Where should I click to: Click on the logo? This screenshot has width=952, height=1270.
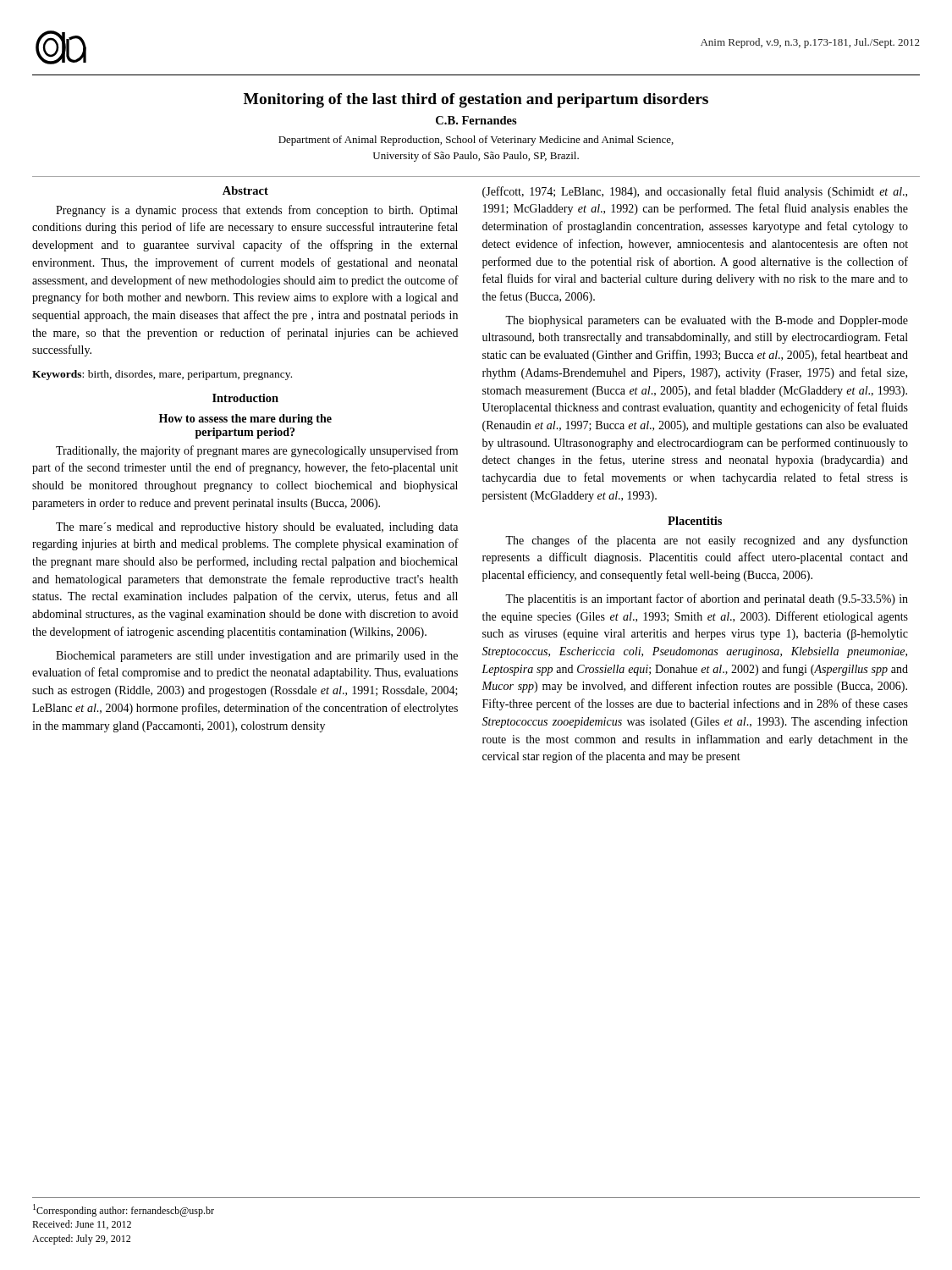click(x=61, y=47)
